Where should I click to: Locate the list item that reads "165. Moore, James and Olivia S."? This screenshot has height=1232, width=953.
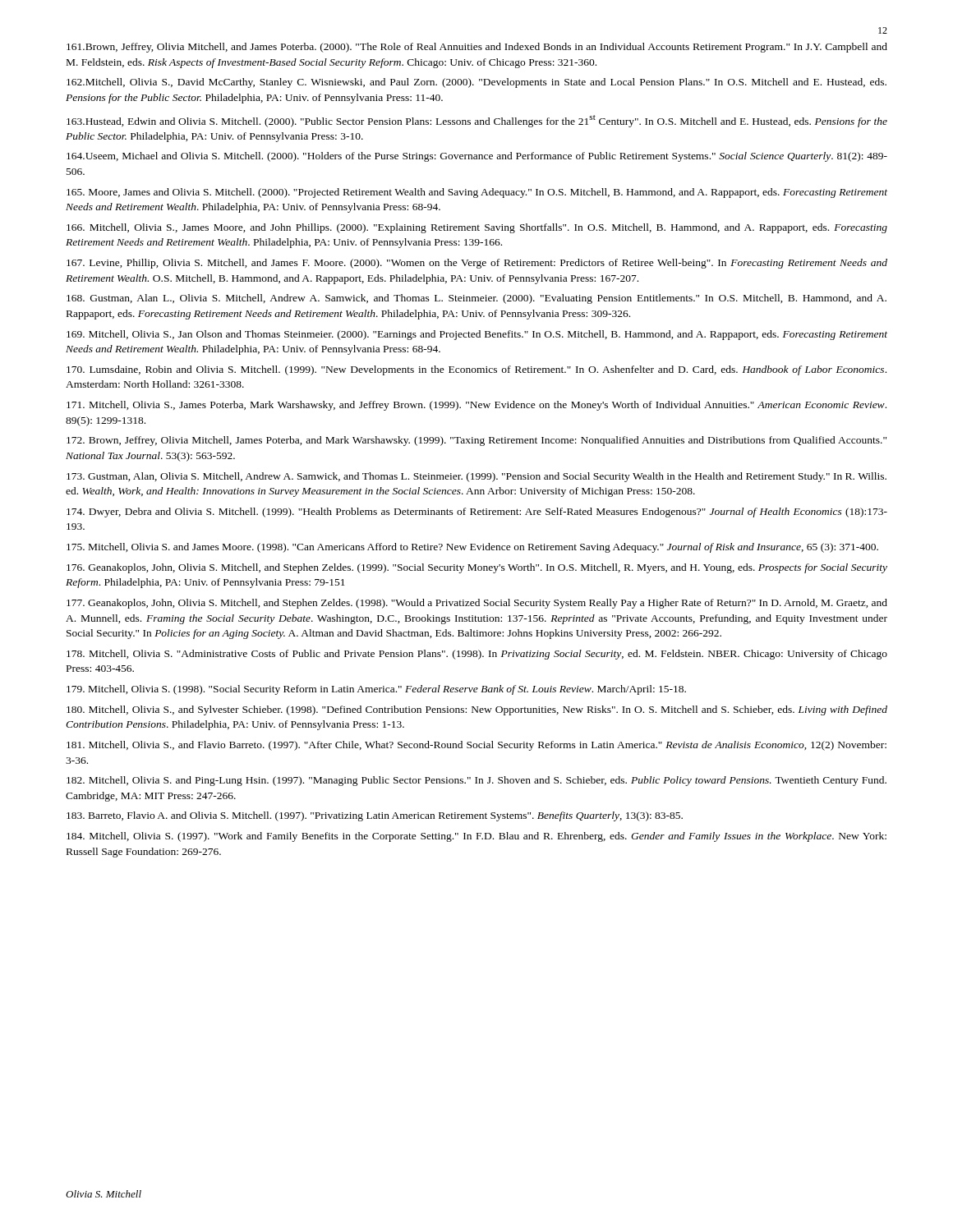[476, 199]
